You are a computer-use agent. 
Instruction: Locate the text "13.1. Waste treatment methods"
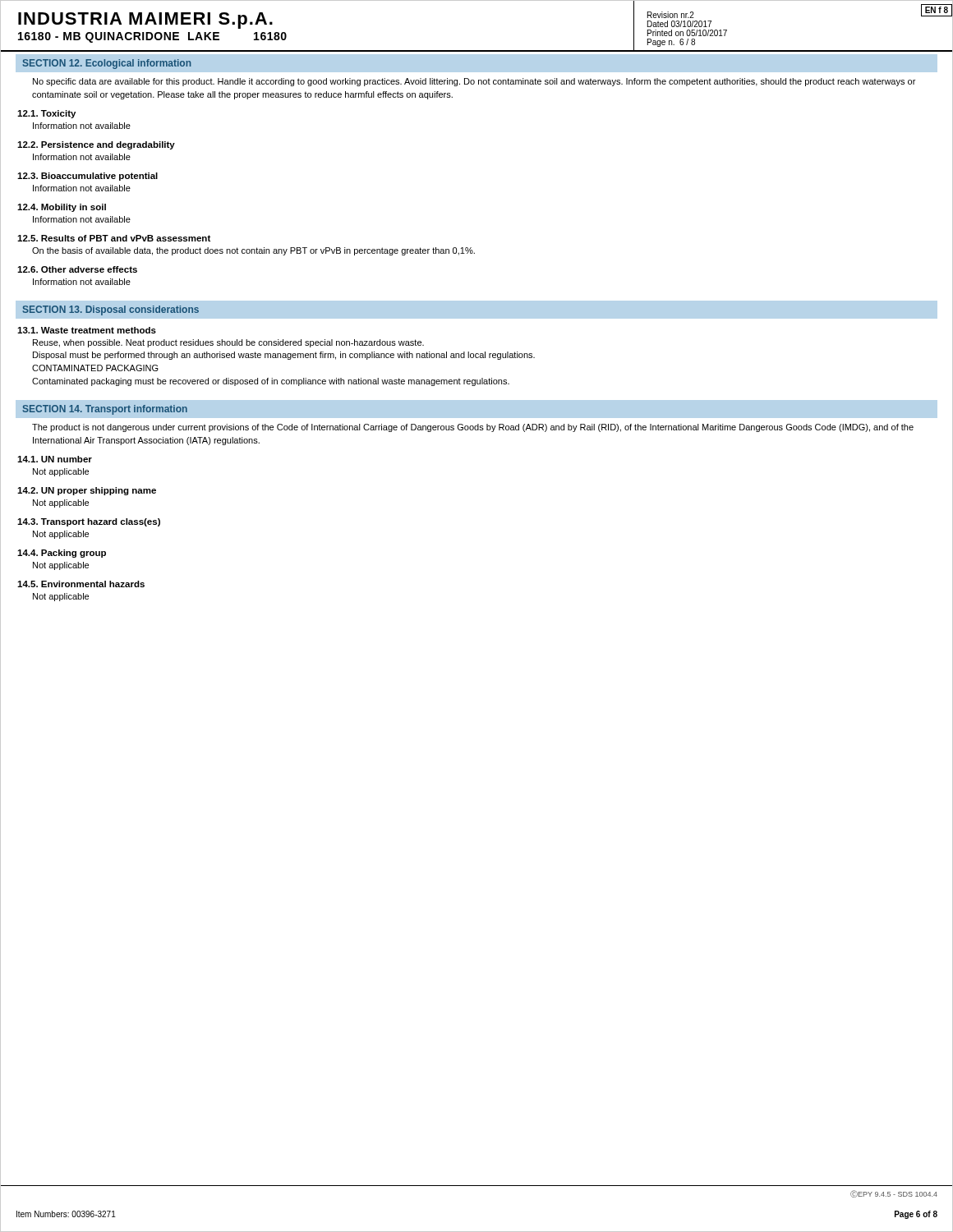point(87,330)
